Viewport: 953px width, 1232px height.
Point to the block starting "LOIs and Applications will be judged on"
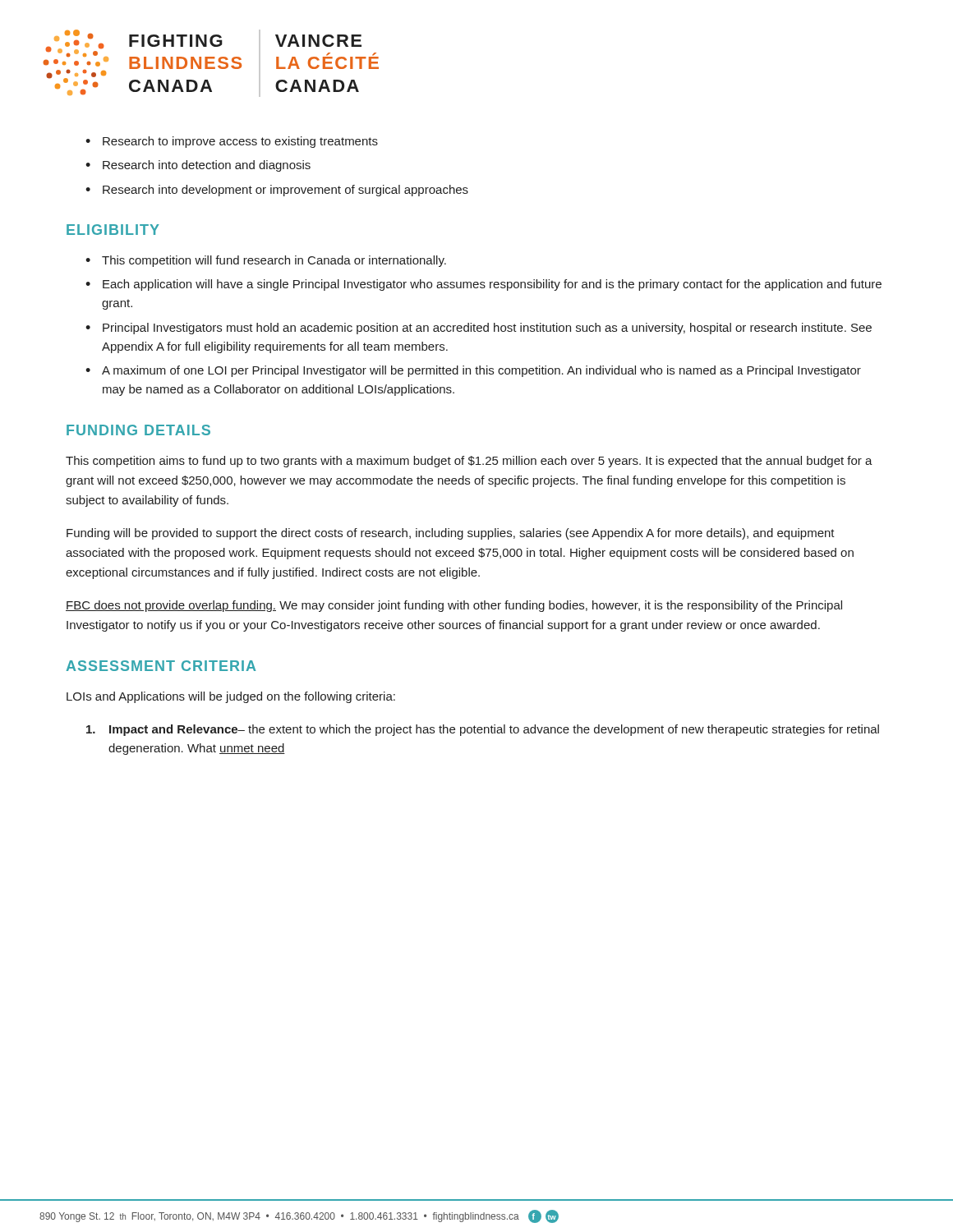pos(231,696)
